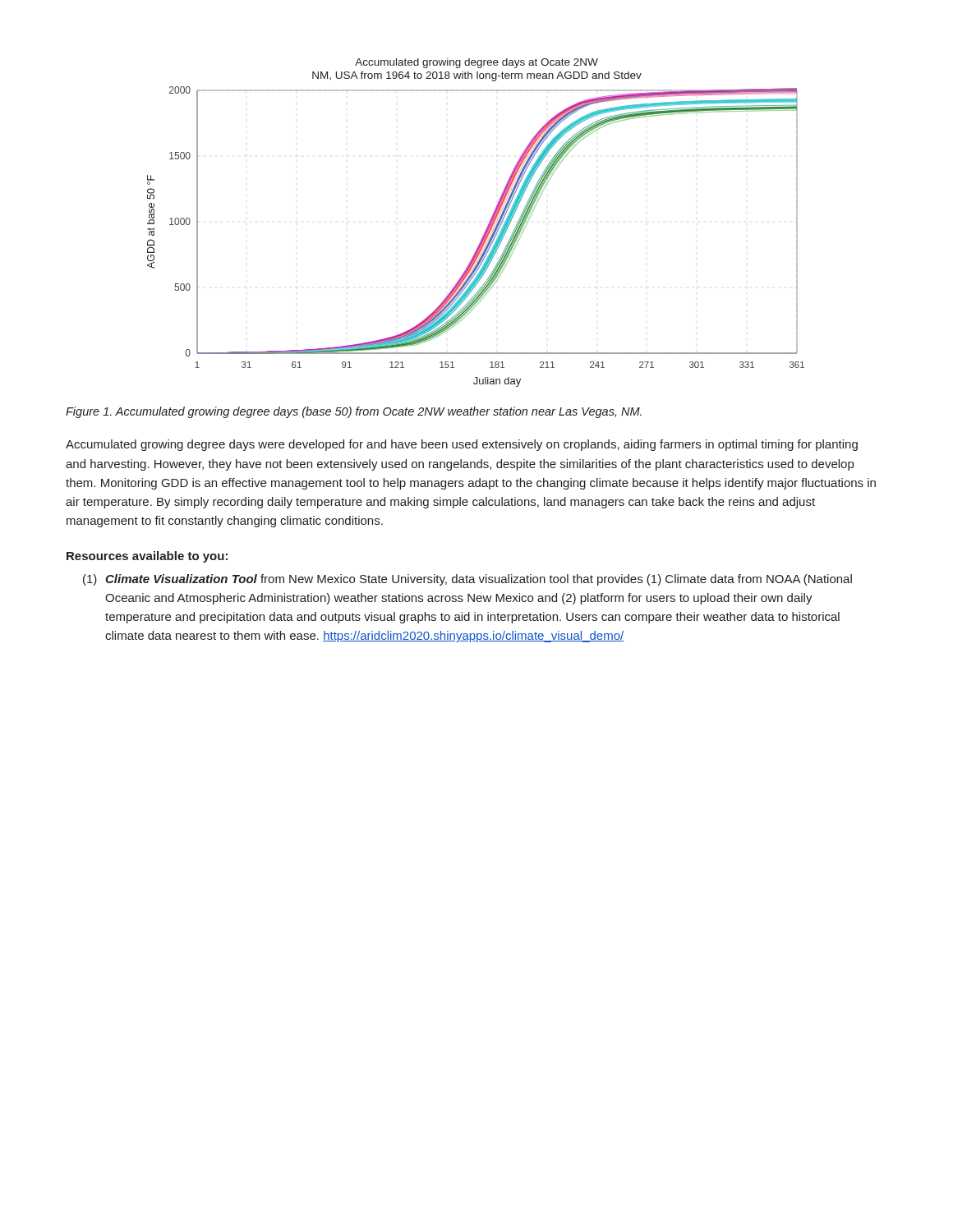Image resolution: width=953 pixels, height=1232 pixels.
Task: Select the element starting "Accumulated growing degree"
Action: (x=471, y=482)
